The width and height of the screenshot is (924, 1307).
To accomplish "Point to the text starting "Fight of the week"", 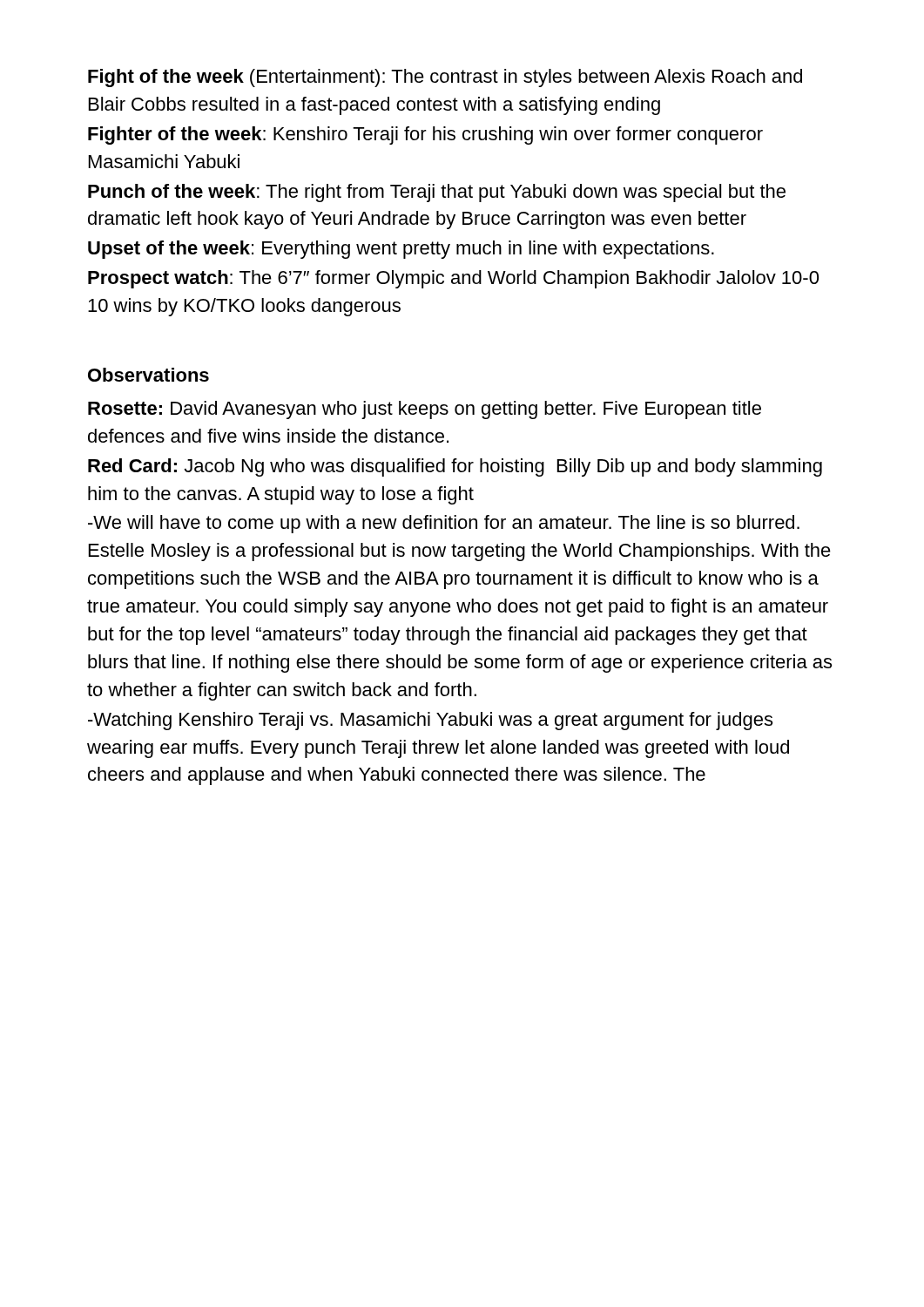I will point(462,91).
